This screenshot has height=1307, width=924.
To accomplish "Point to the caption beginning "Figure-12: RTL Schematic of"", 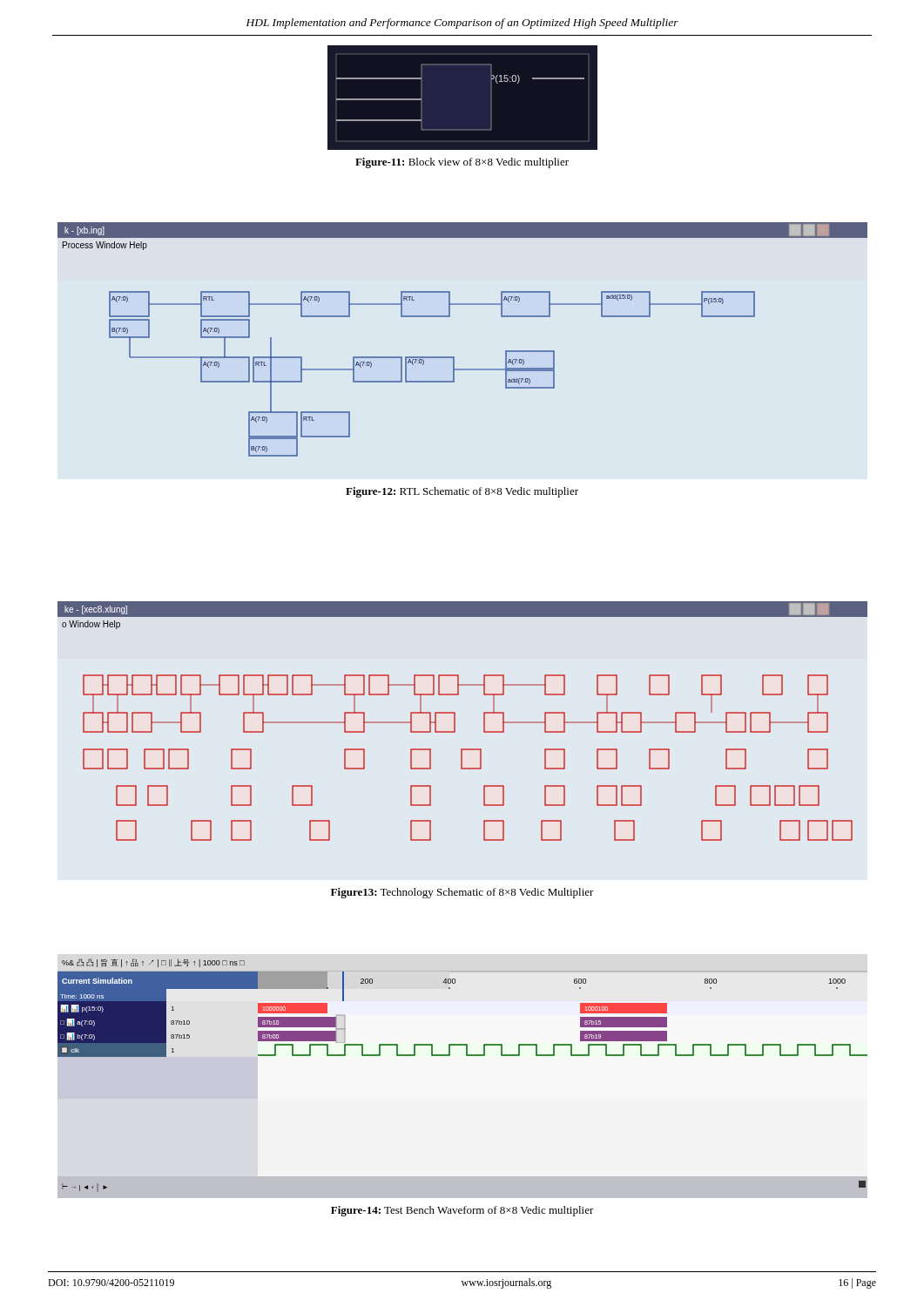I will pyautogui.click(x=462, y=491).
